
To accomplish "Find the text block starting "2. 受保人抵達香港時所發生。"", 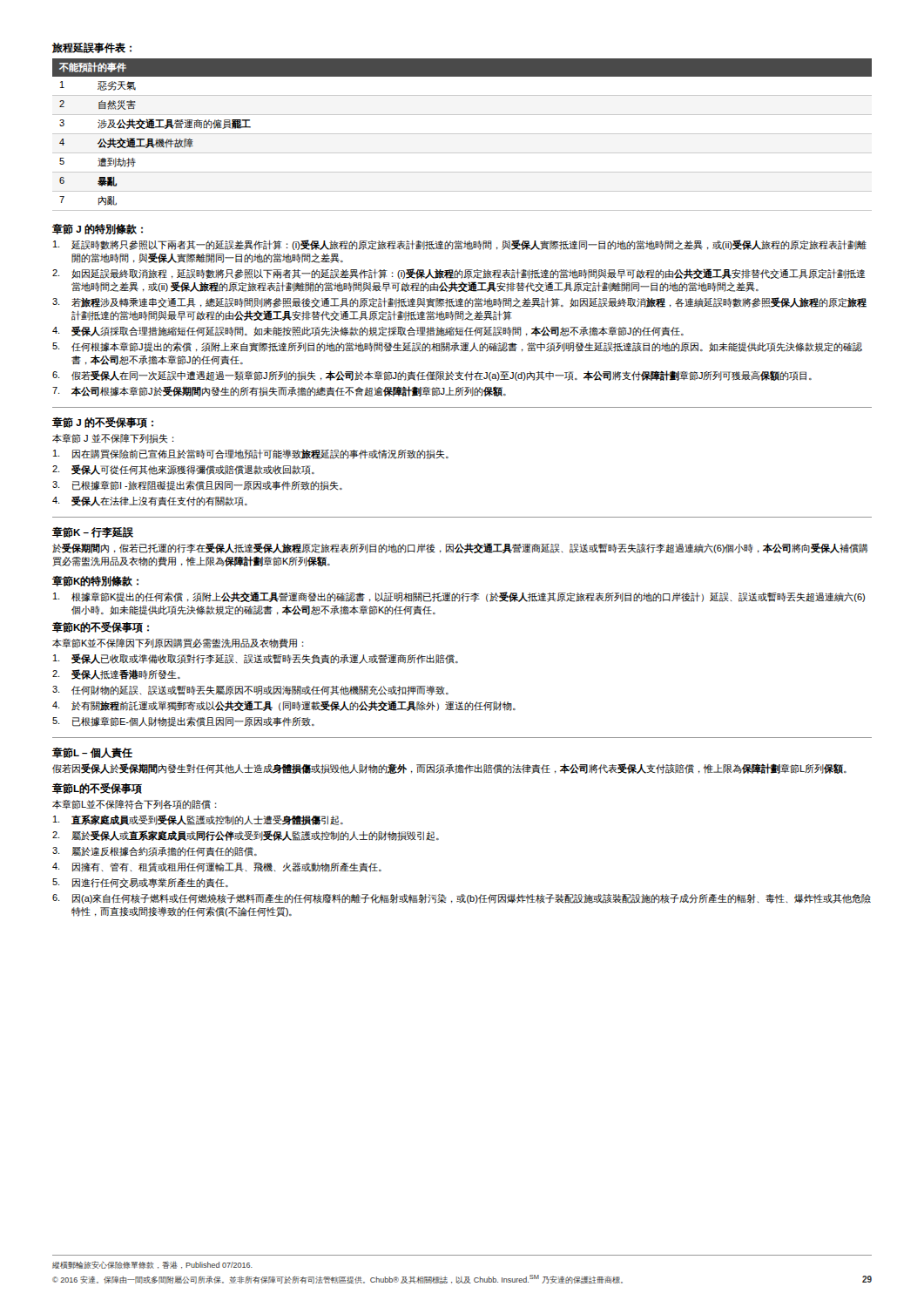I will tap(116, 674).
